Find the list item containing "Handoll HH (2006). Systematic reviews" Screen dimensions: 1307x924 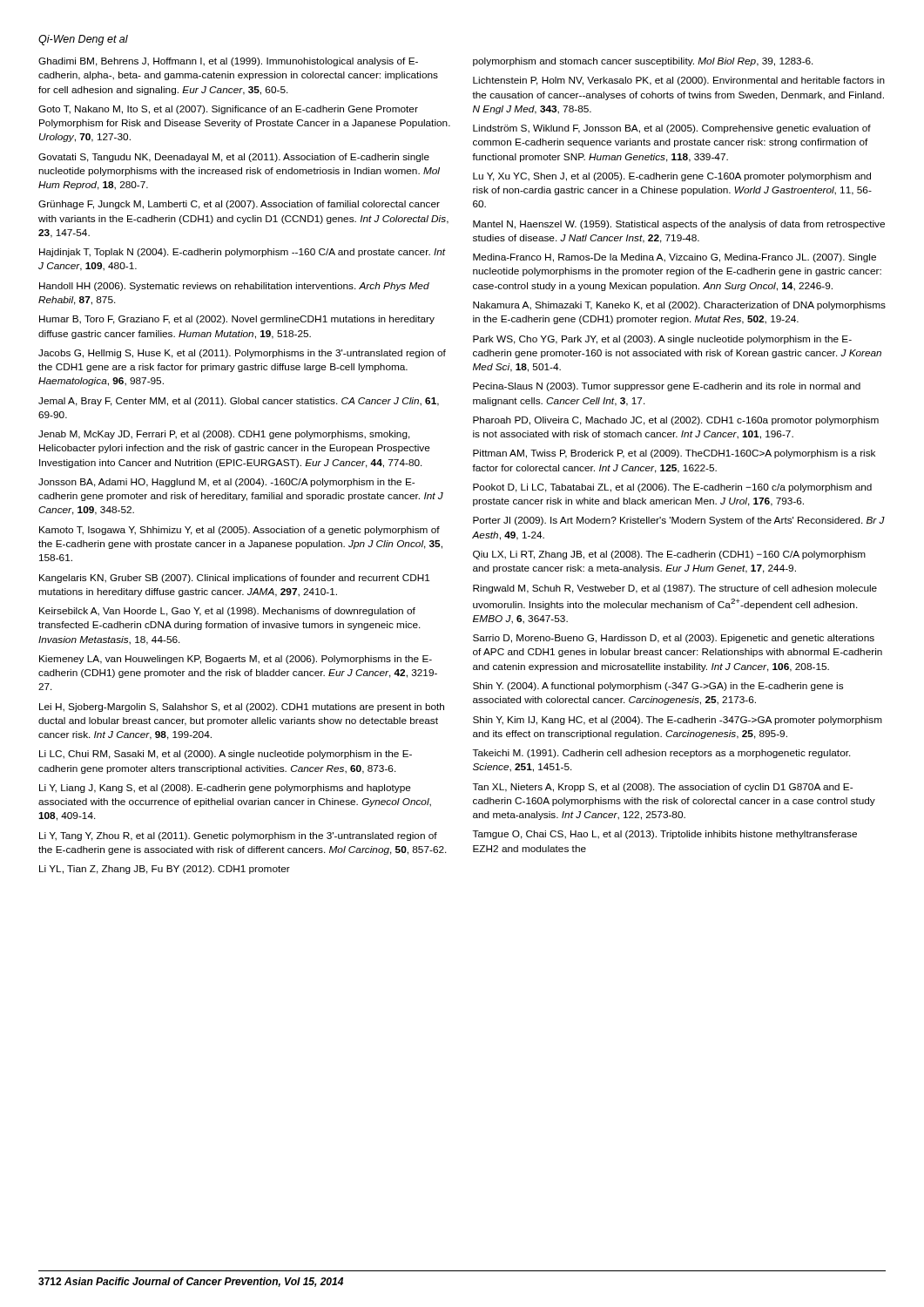[x=234, y=293]
